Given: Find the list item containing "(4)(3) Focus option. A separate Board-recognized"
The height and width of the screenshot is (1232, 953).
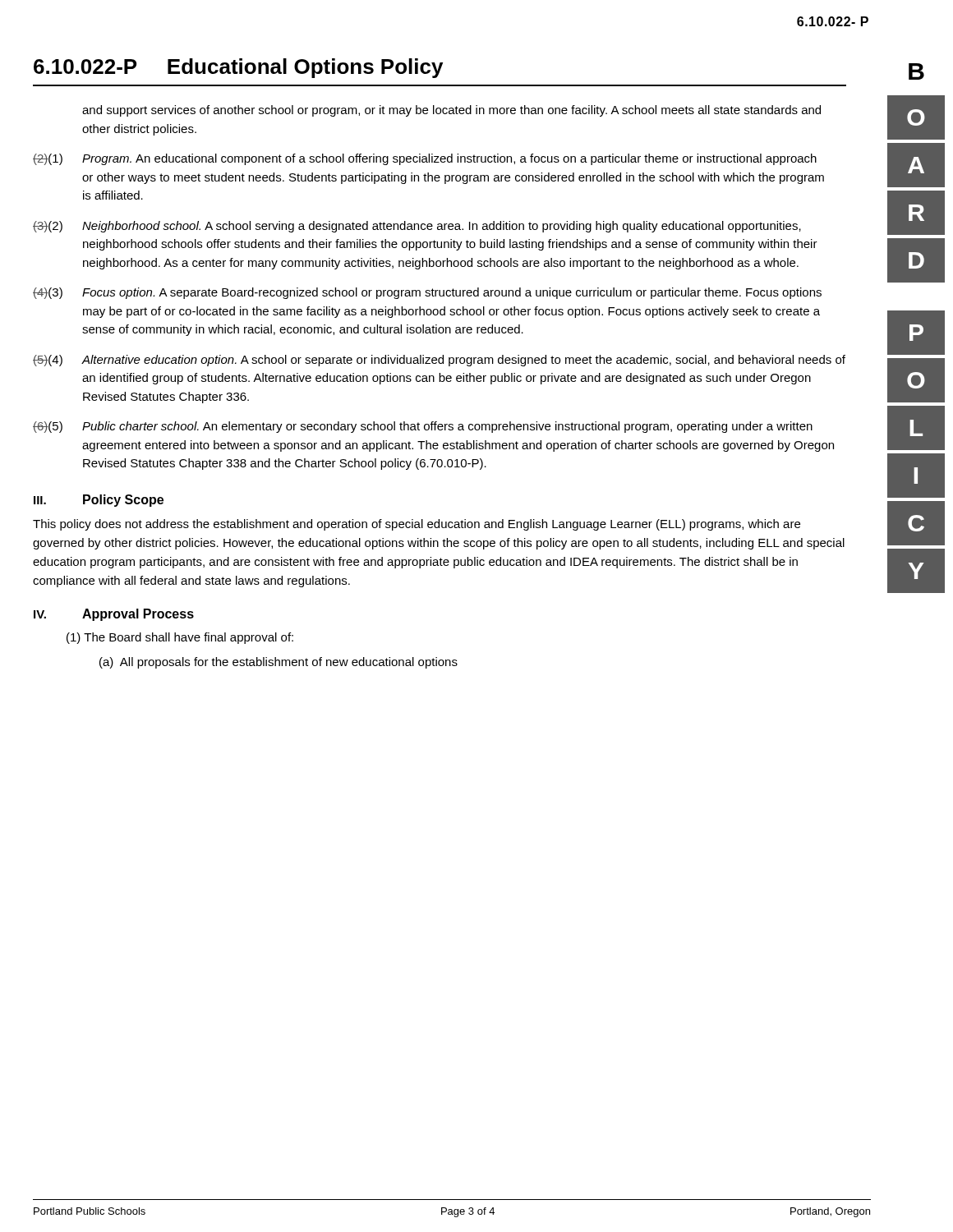Looking at the screenshot, I should pos(440,311).
